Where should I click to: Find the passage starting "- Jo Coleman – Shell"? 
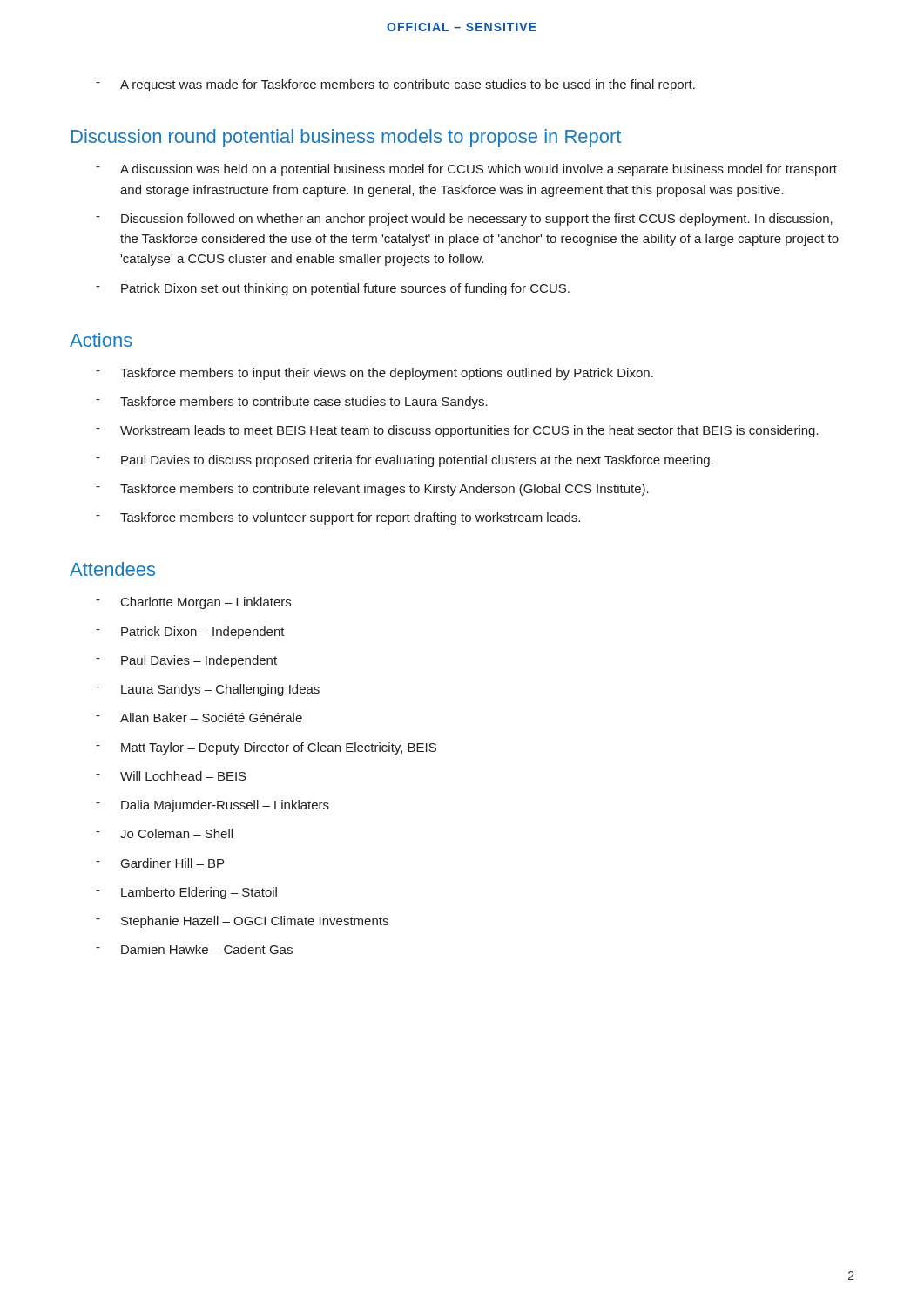[164, 833]
